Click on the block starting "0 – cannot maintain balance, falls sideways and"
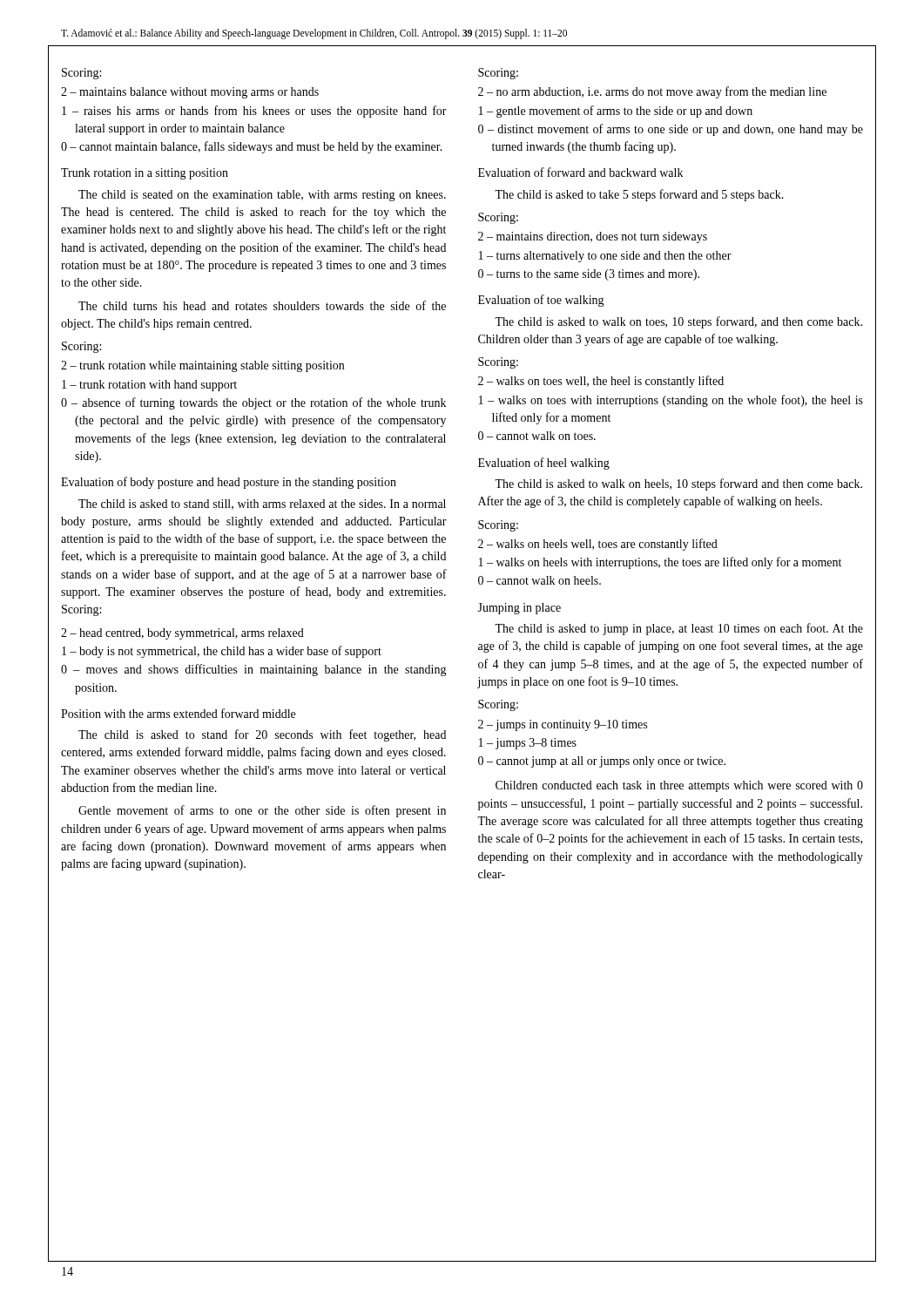Screen dimensions: 1307x924 point(252,147)
